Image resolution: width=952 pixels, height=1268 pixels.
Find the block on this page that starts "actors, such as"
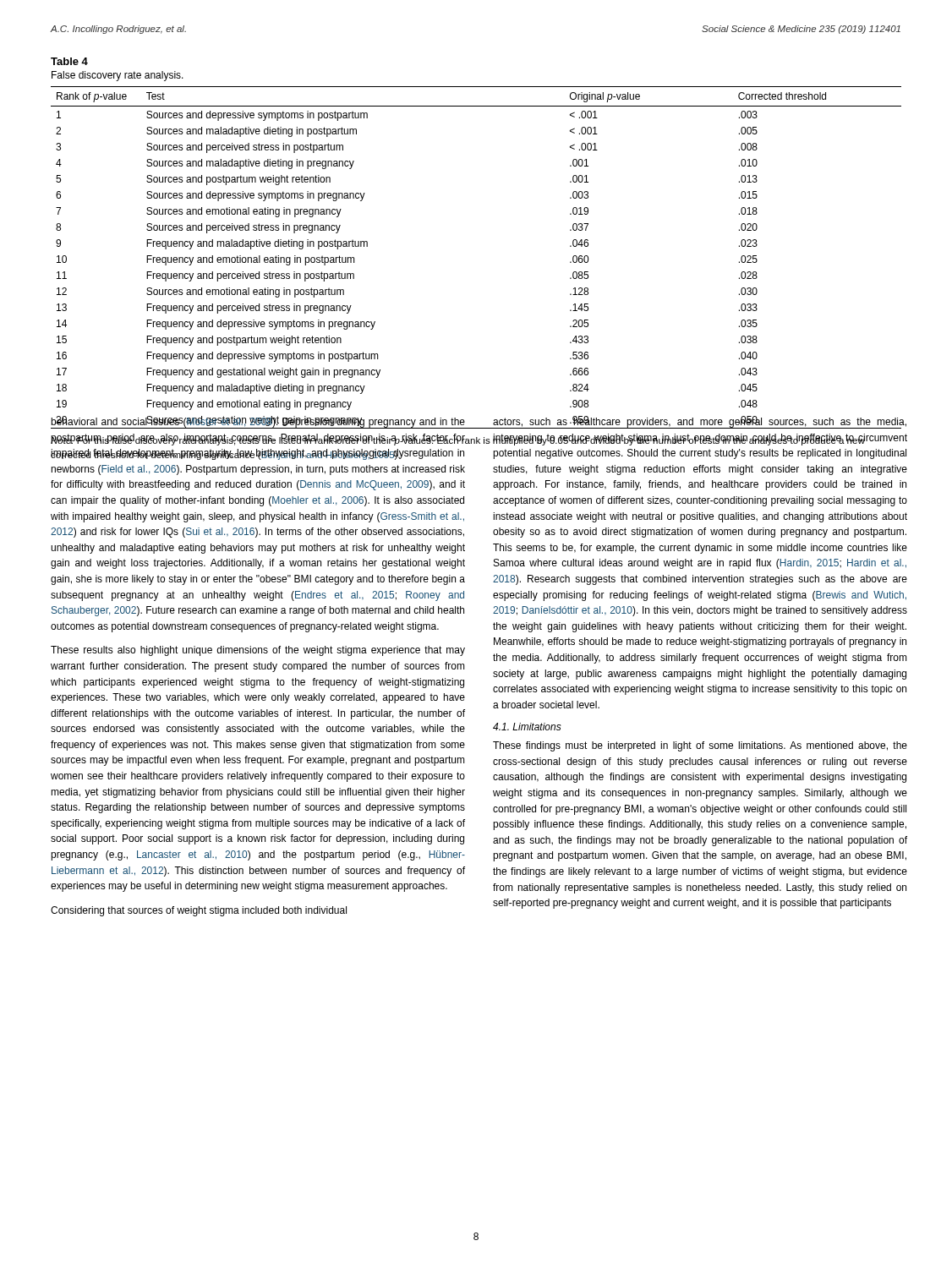tap(700, 563)
